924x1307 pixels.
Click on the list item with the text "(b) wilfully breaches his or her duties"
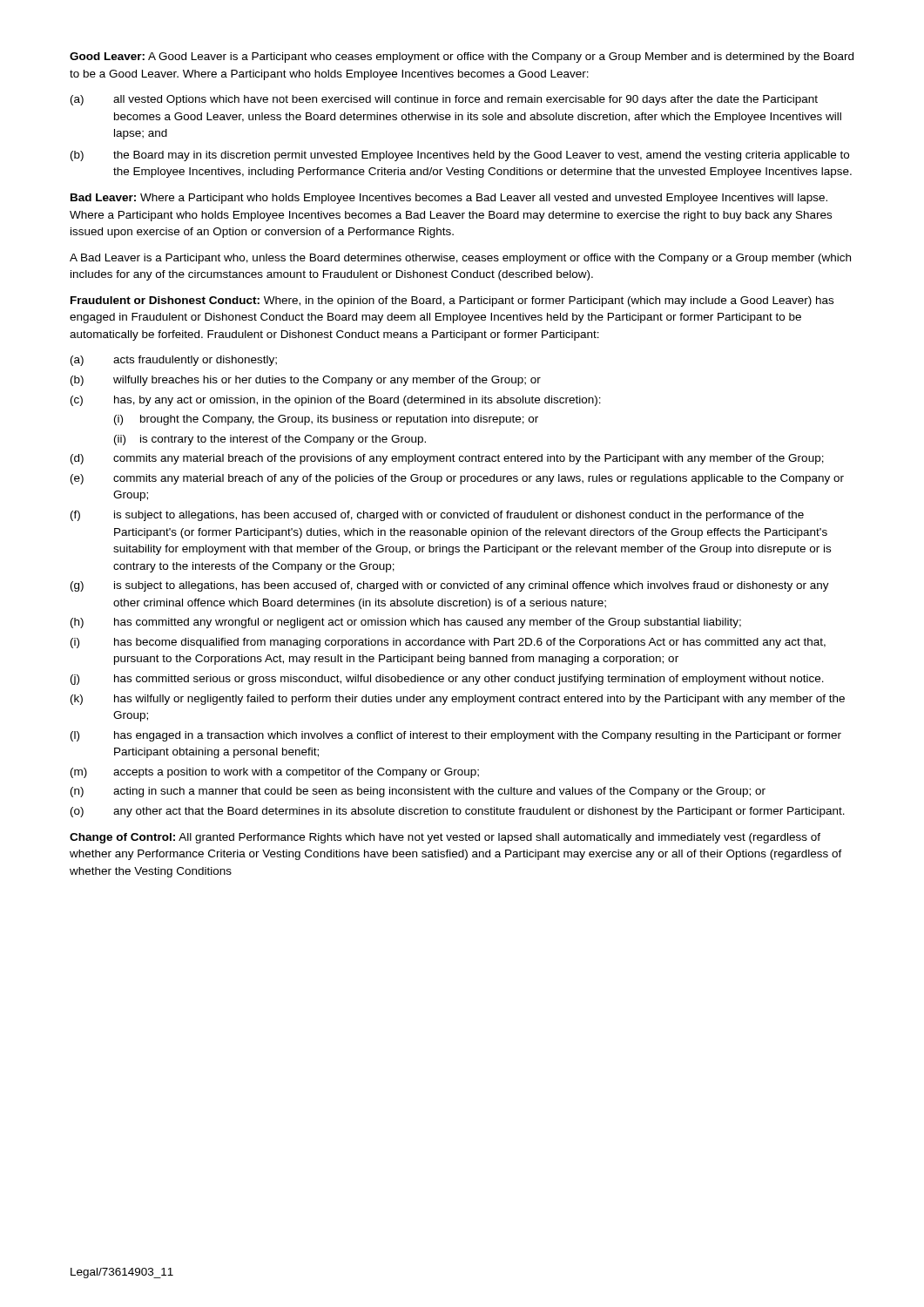click(x=462, y=380)
